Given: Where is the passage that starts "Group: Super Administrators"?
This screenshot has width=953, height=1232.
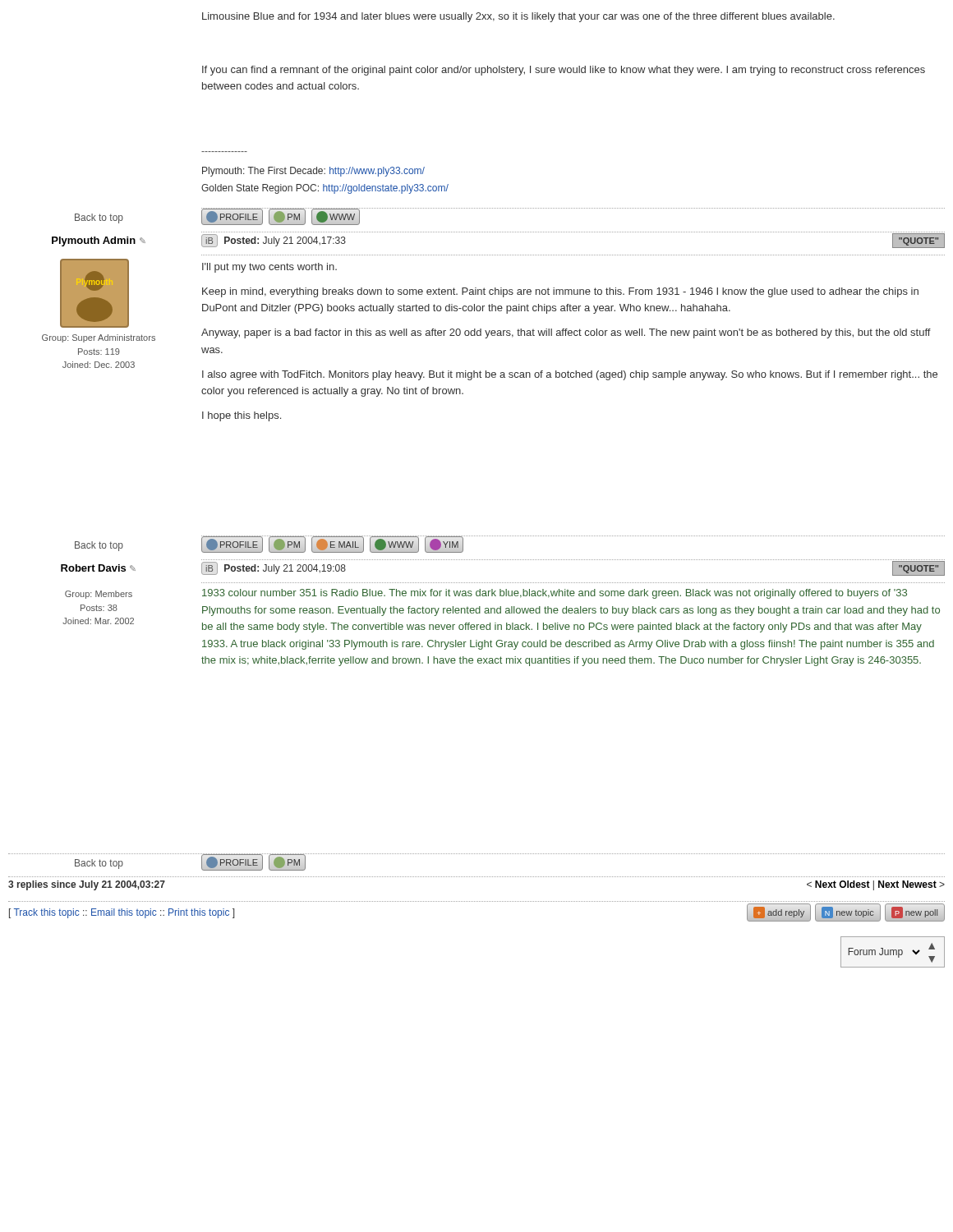Looking at the screenshot, I should click(99, 351).
